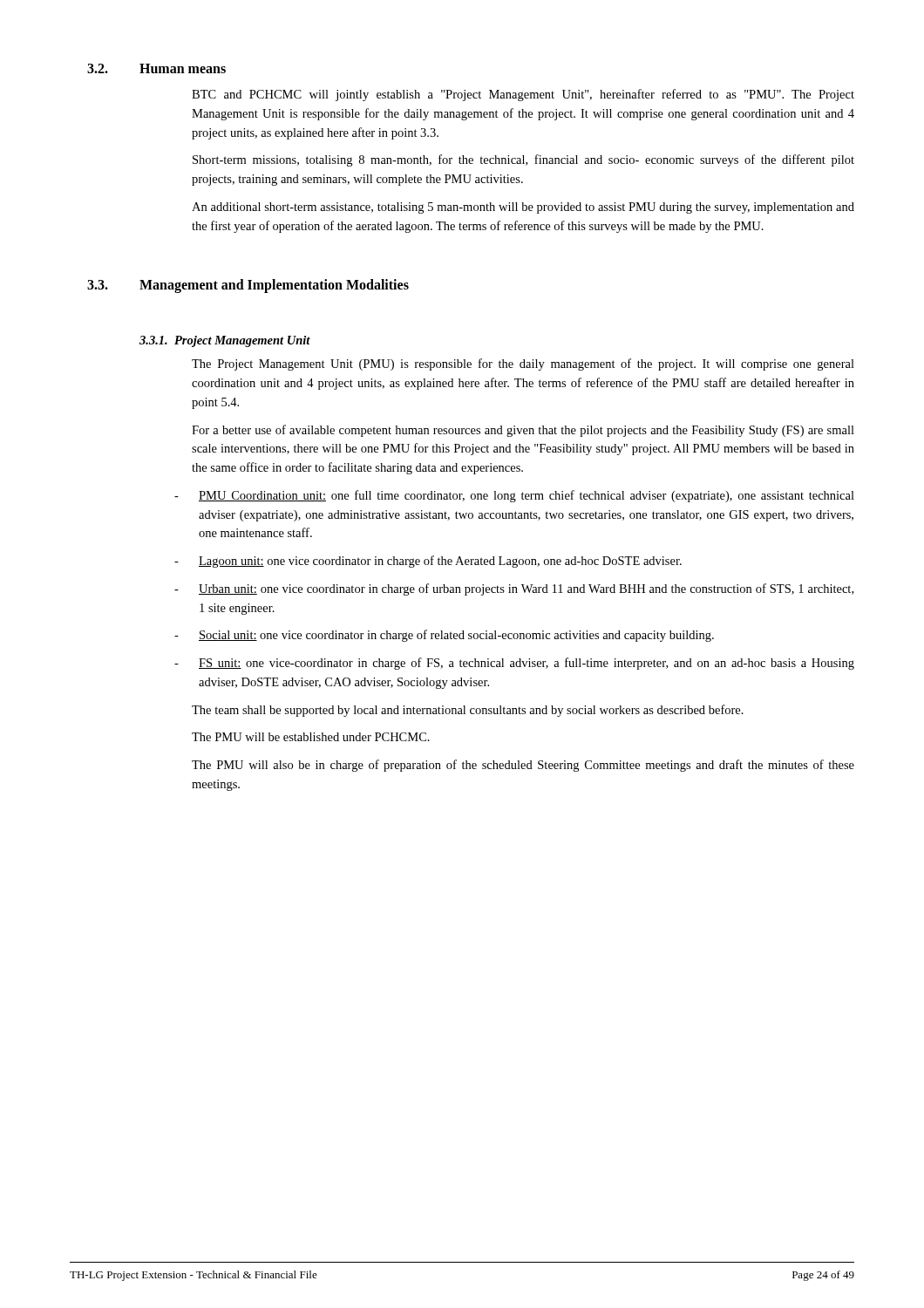
Task: Locate the text "3.3.1. Project Management Unit"
Action: (x=225, y=340)
